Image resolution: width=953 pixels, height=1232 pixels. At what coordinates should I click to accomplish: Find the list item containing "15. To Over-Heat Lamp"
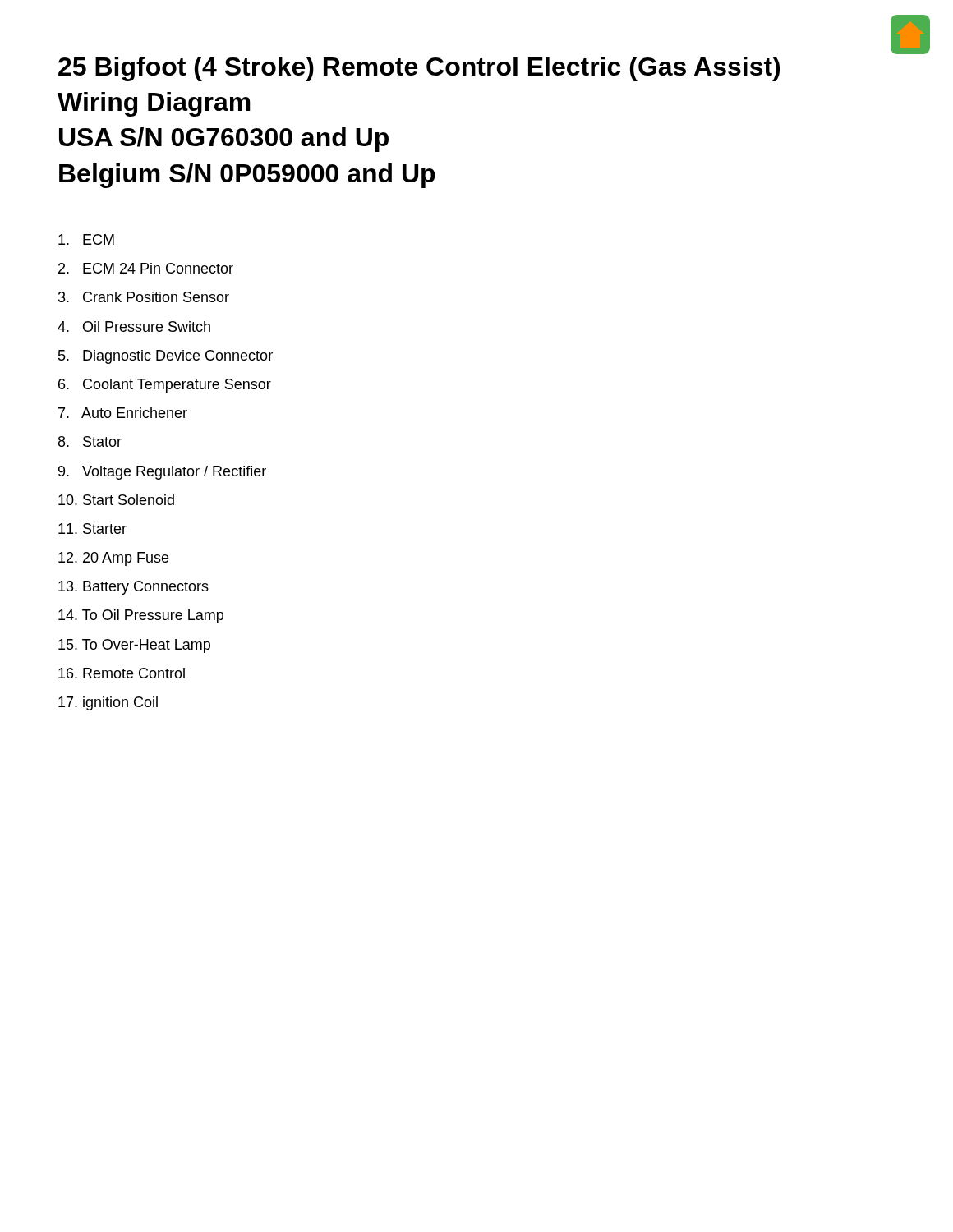134,644
